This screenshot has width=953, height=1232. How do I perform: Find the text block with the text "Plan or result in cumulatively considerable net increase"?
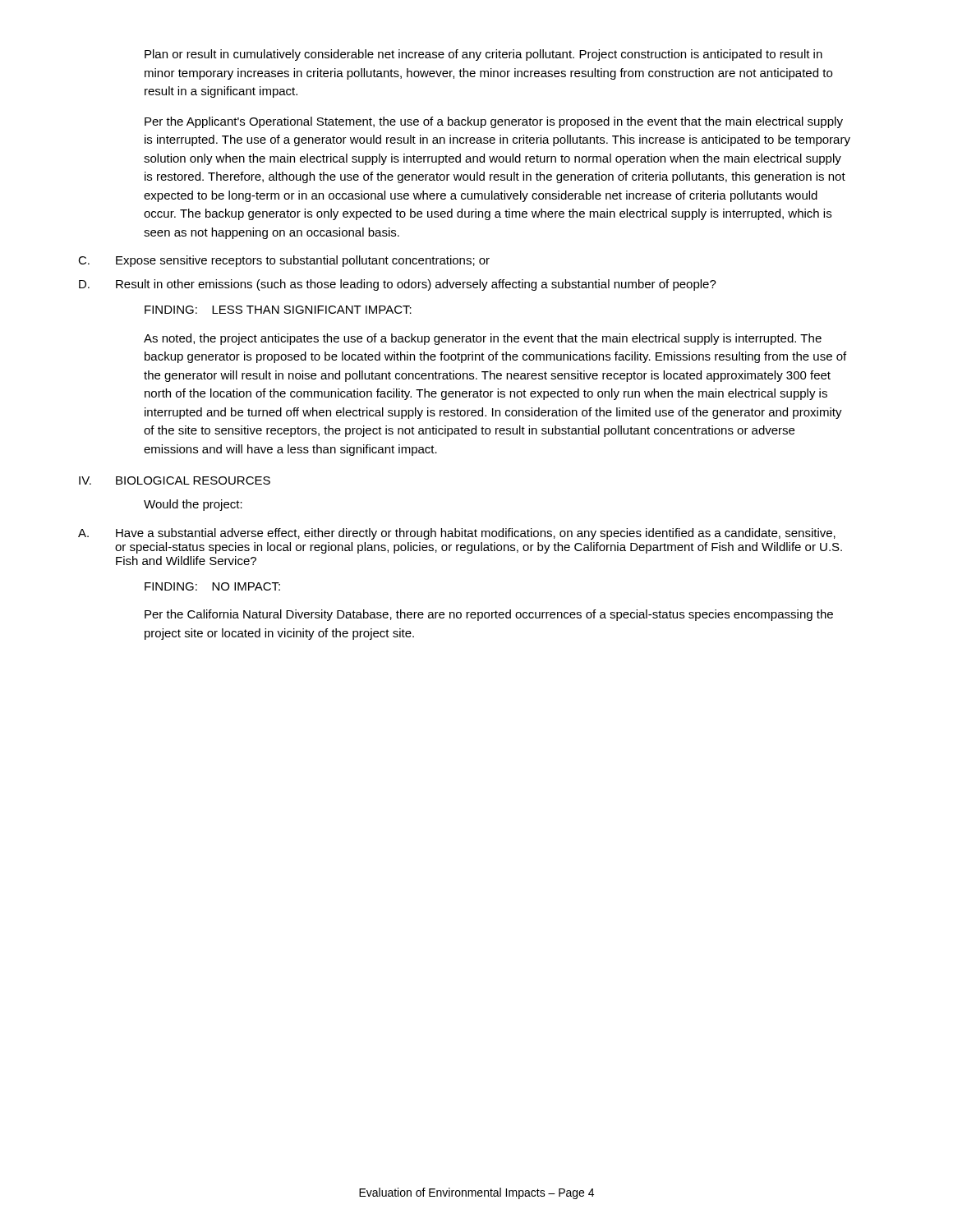497,73
